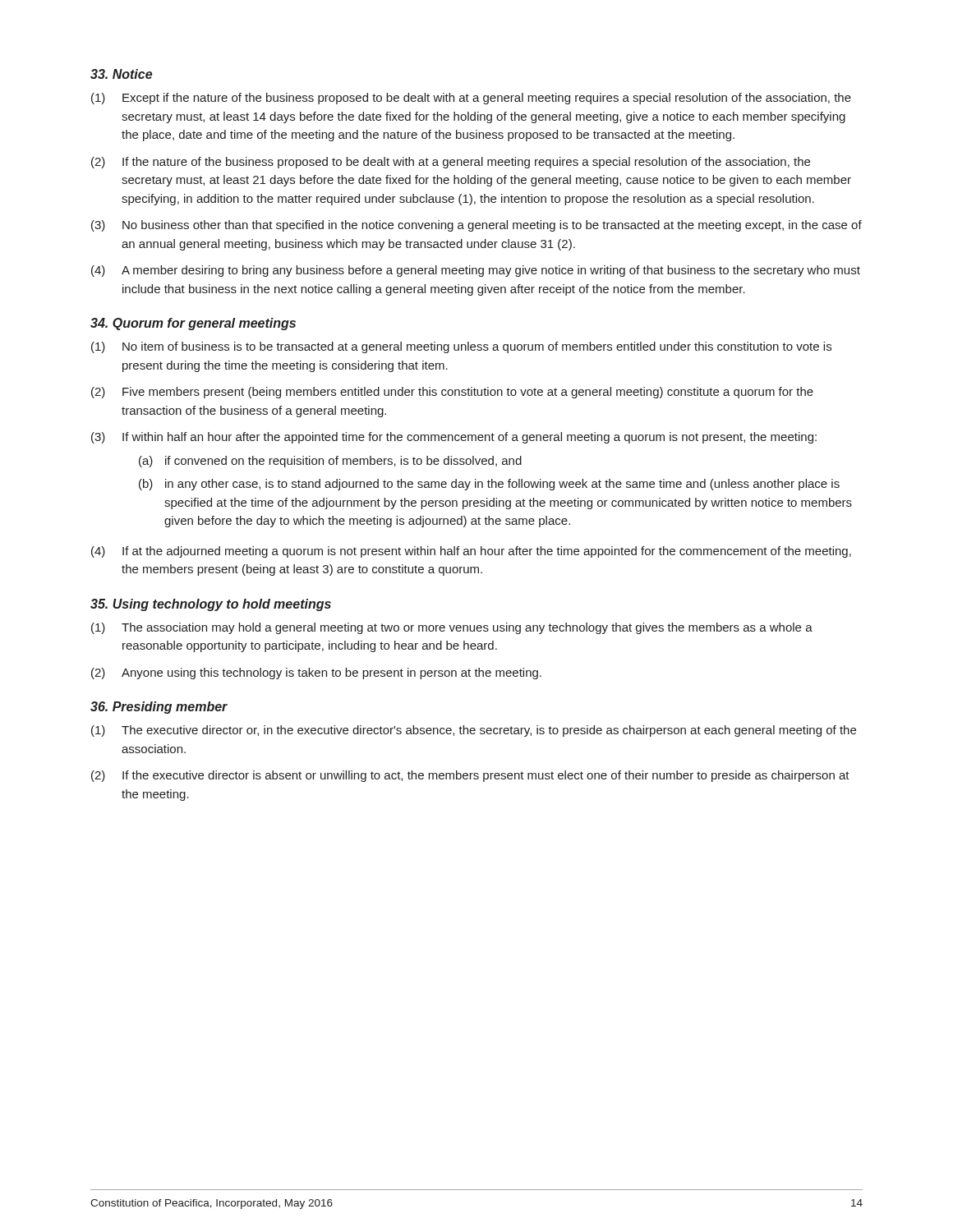Screen dimensions: 1232x953
Task: Click where it says "35. Using technology to hold meetings"
Action: click(x=211, y=604)
